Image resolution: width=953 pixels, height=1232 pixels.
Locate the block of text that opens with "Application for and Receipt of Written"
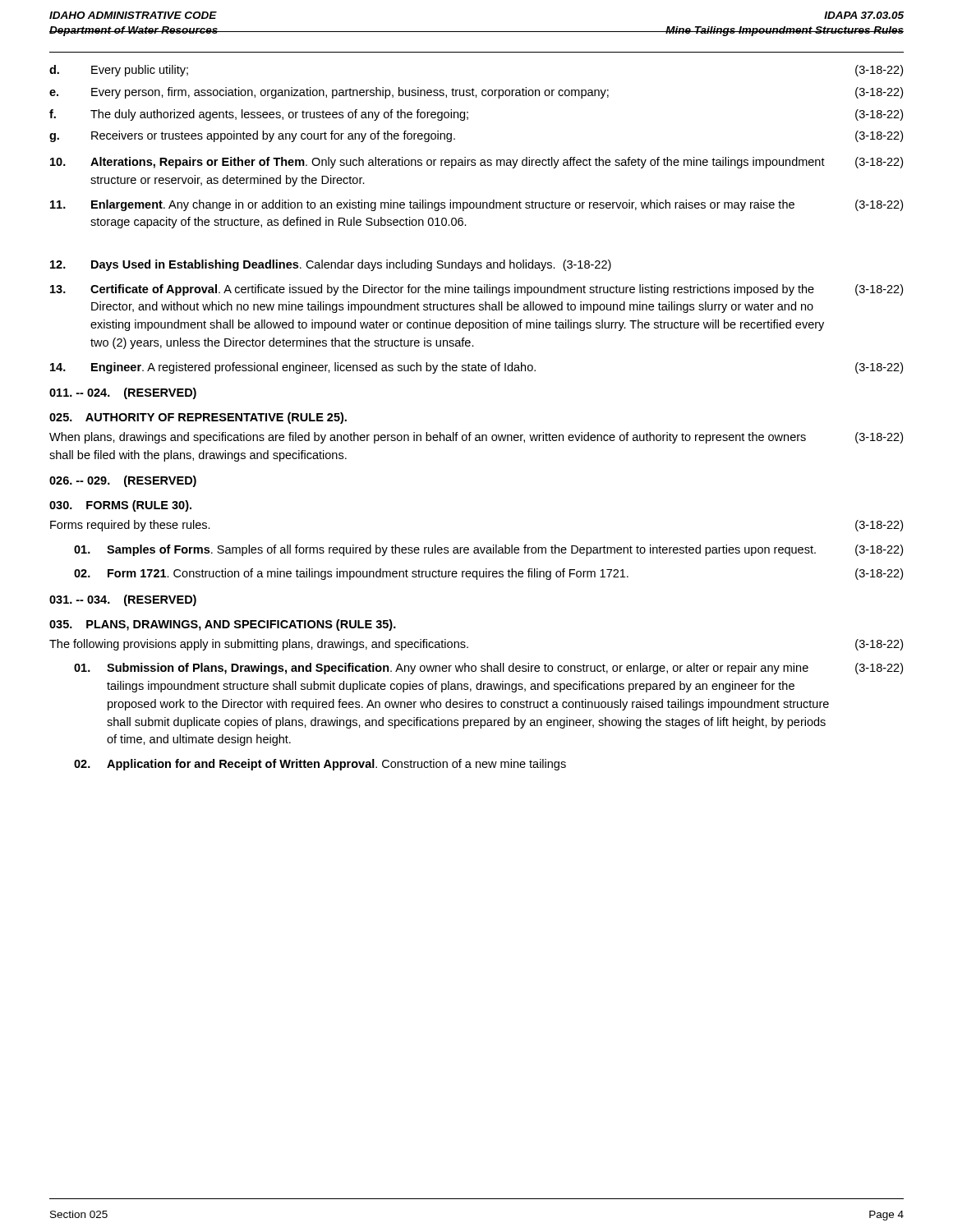pos(489,765)
